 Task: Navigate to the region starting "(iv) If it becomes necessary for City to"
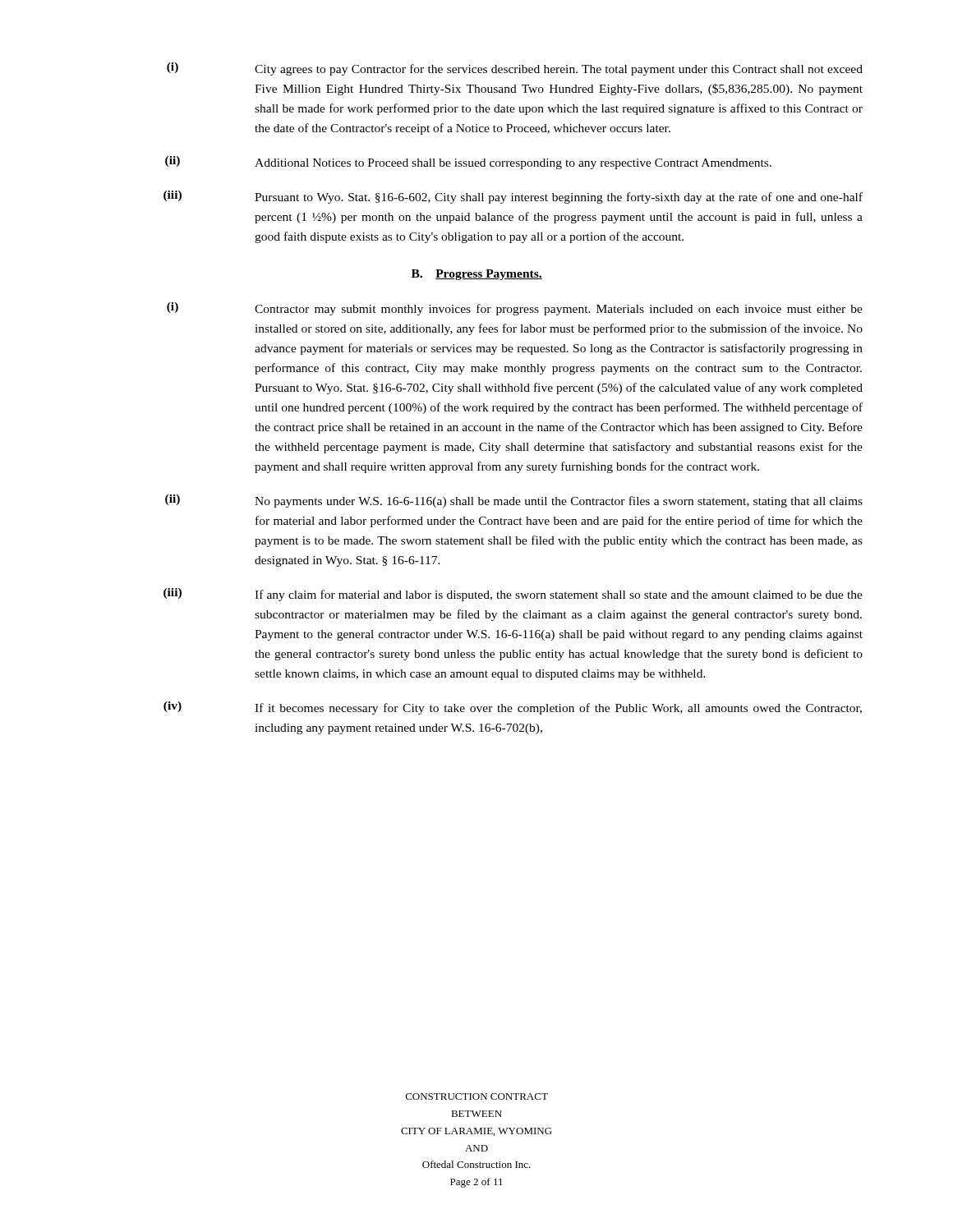pyautogui.click(x=476, y=718)
